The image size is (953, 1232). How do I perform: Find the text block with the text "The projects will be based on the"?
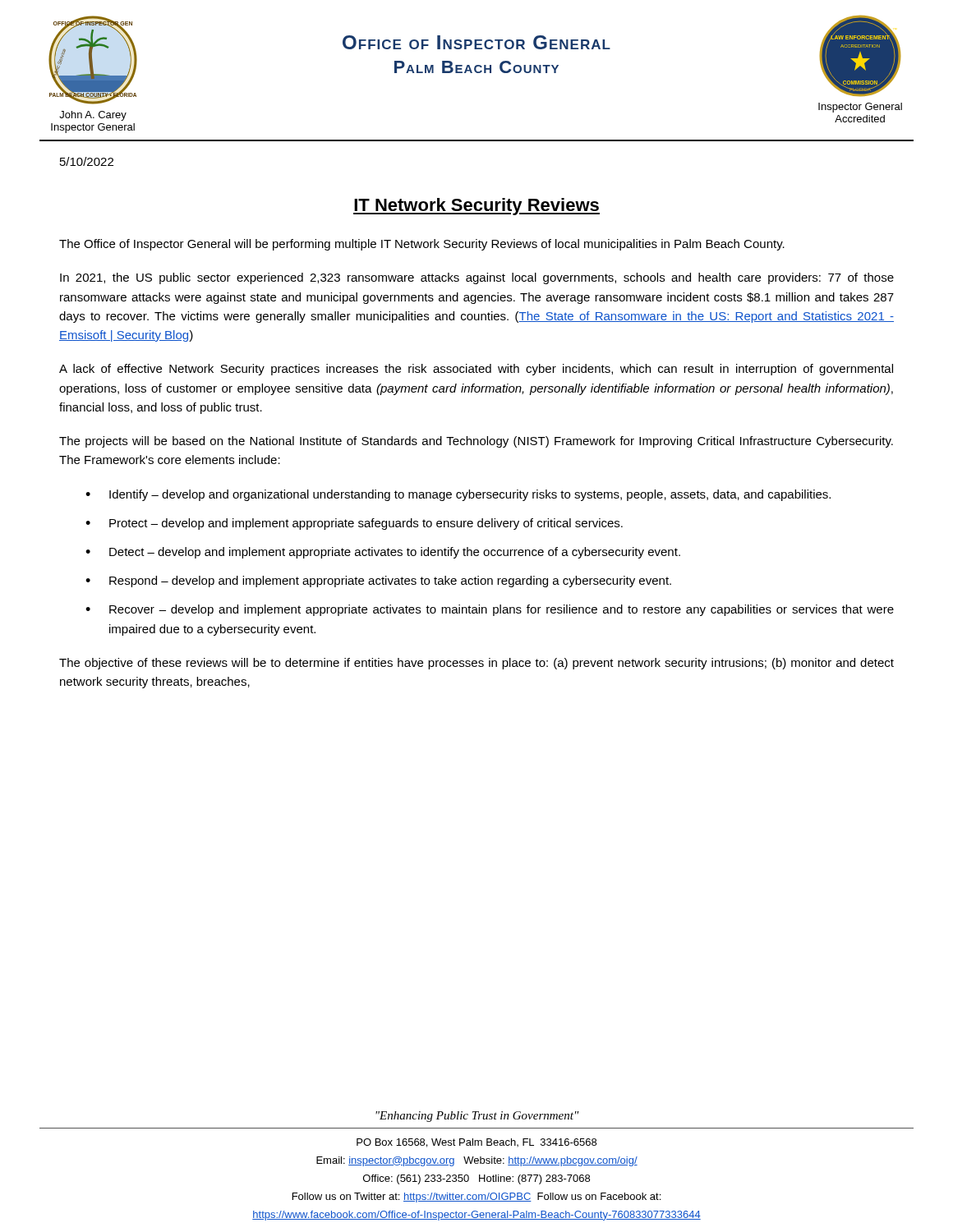(x=476, y=450)
